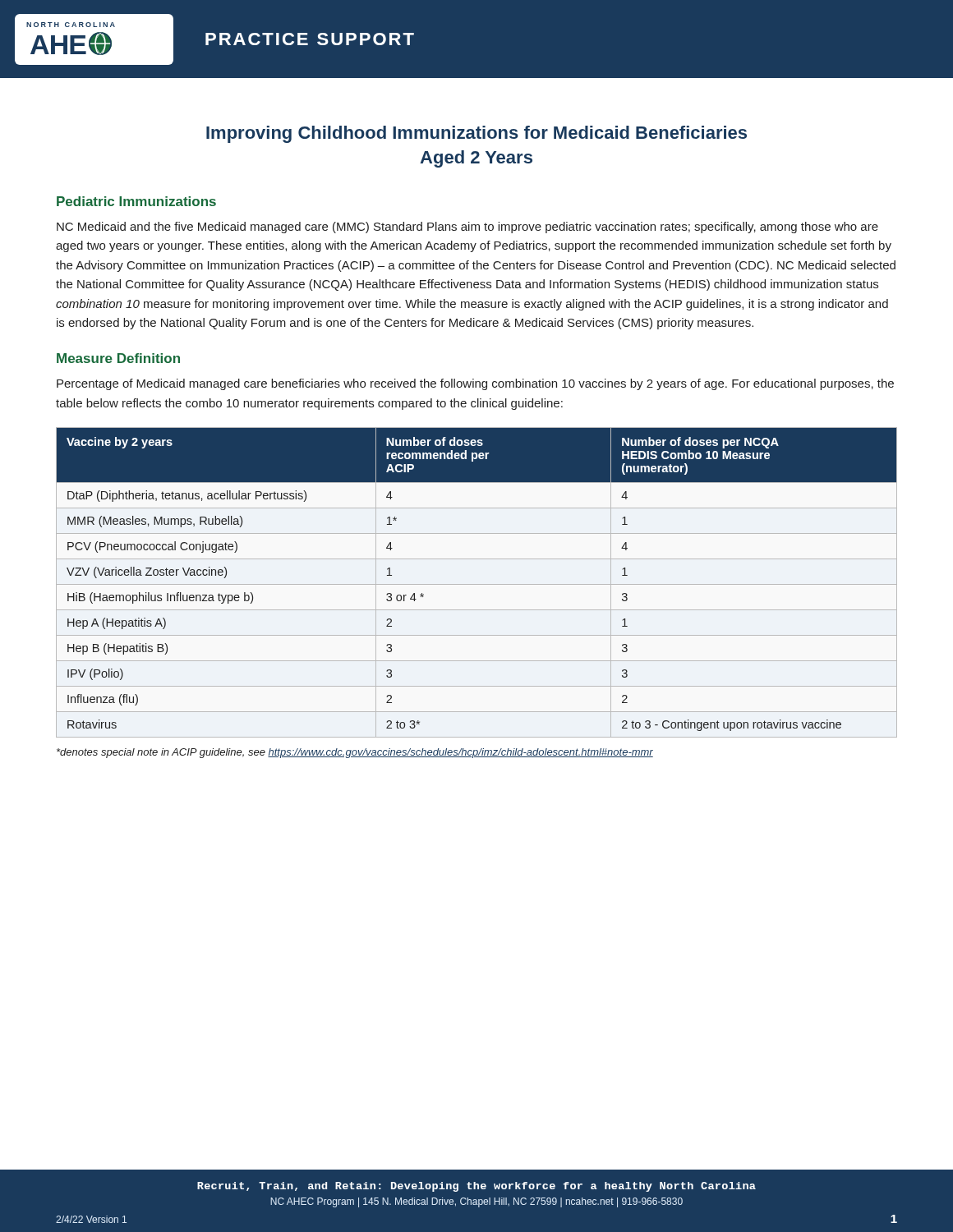Click on the table containing "PCV (Pneumococcal Conjugate)"
This screenshot has height=1232, width=953.
pos(476,582)
